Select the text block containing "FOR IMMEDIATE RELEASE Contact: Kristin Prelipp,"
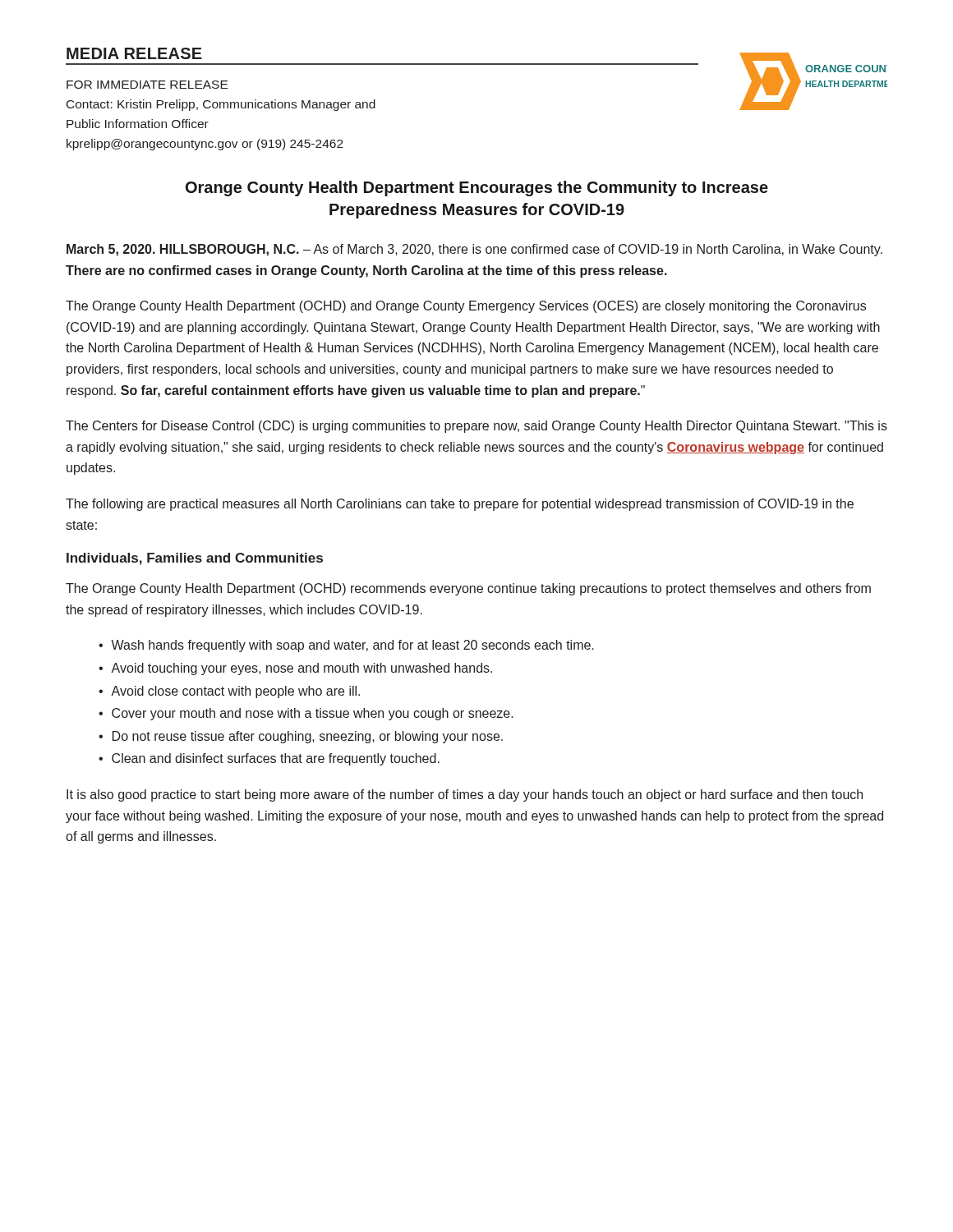Screen dimensions: 1232x953 382,114
